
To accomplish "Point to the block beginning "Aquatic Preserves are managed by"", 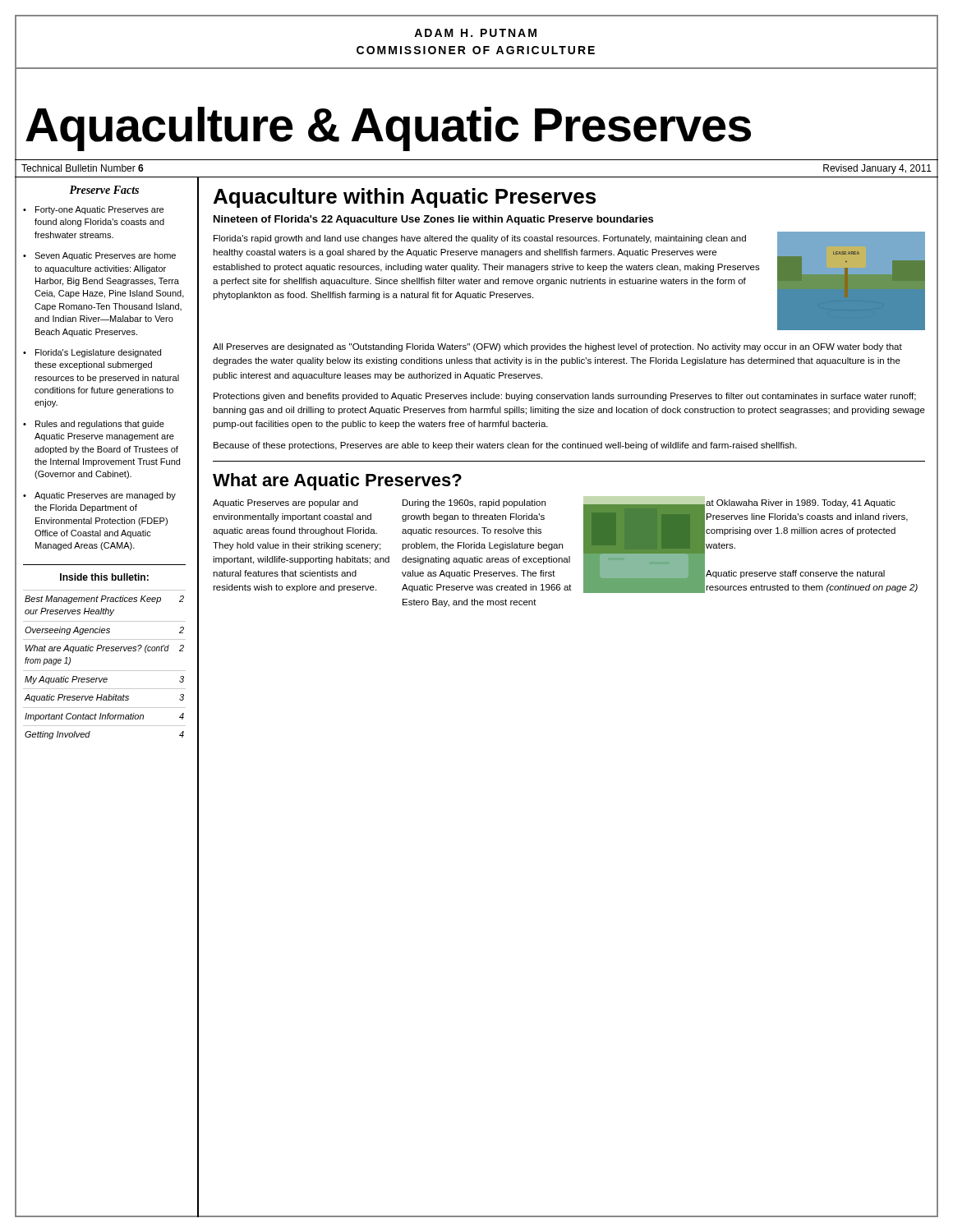I will (105, 520).
